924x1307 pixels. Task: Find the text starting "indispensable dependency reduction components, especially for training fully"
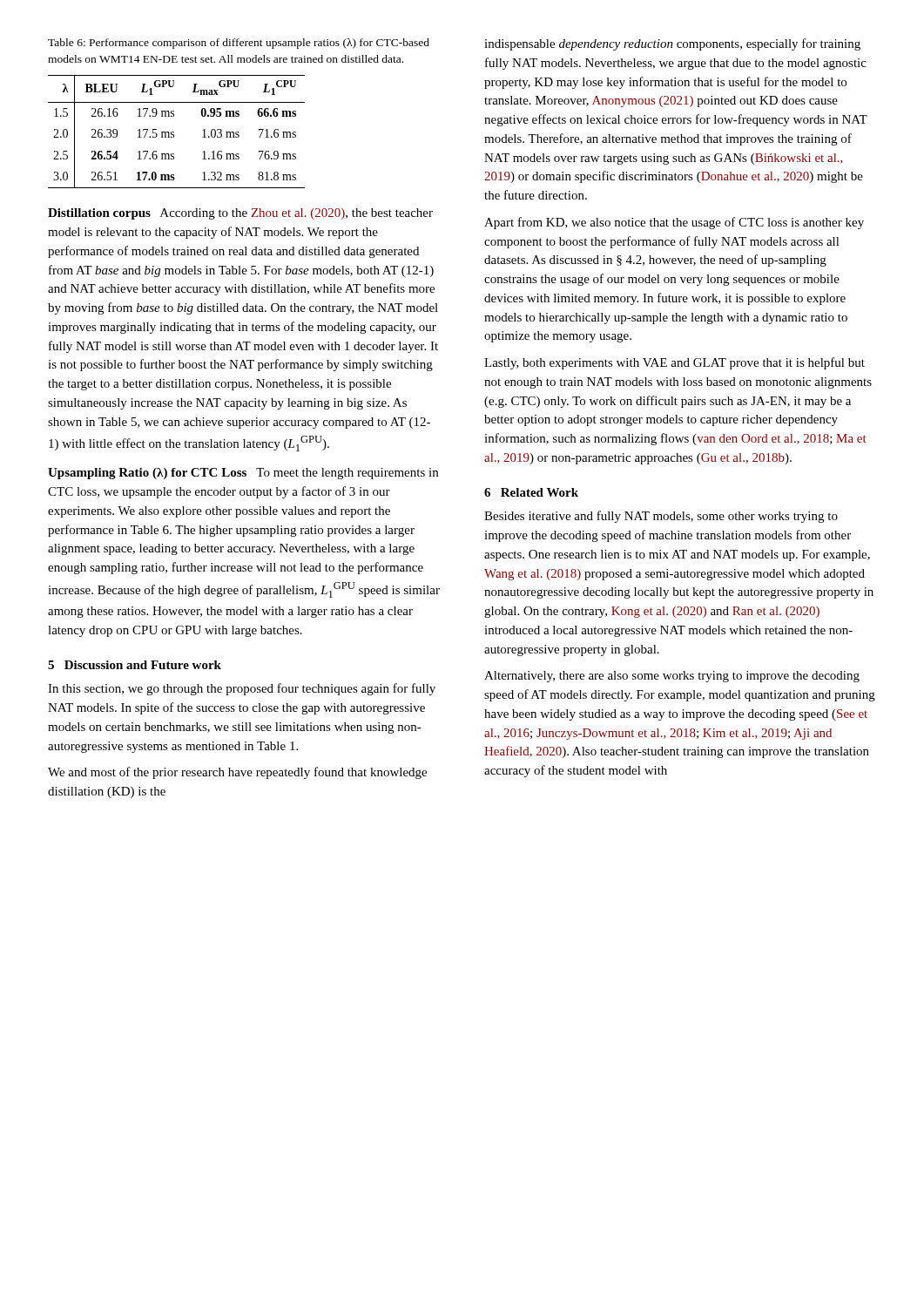tap(675, 119)
